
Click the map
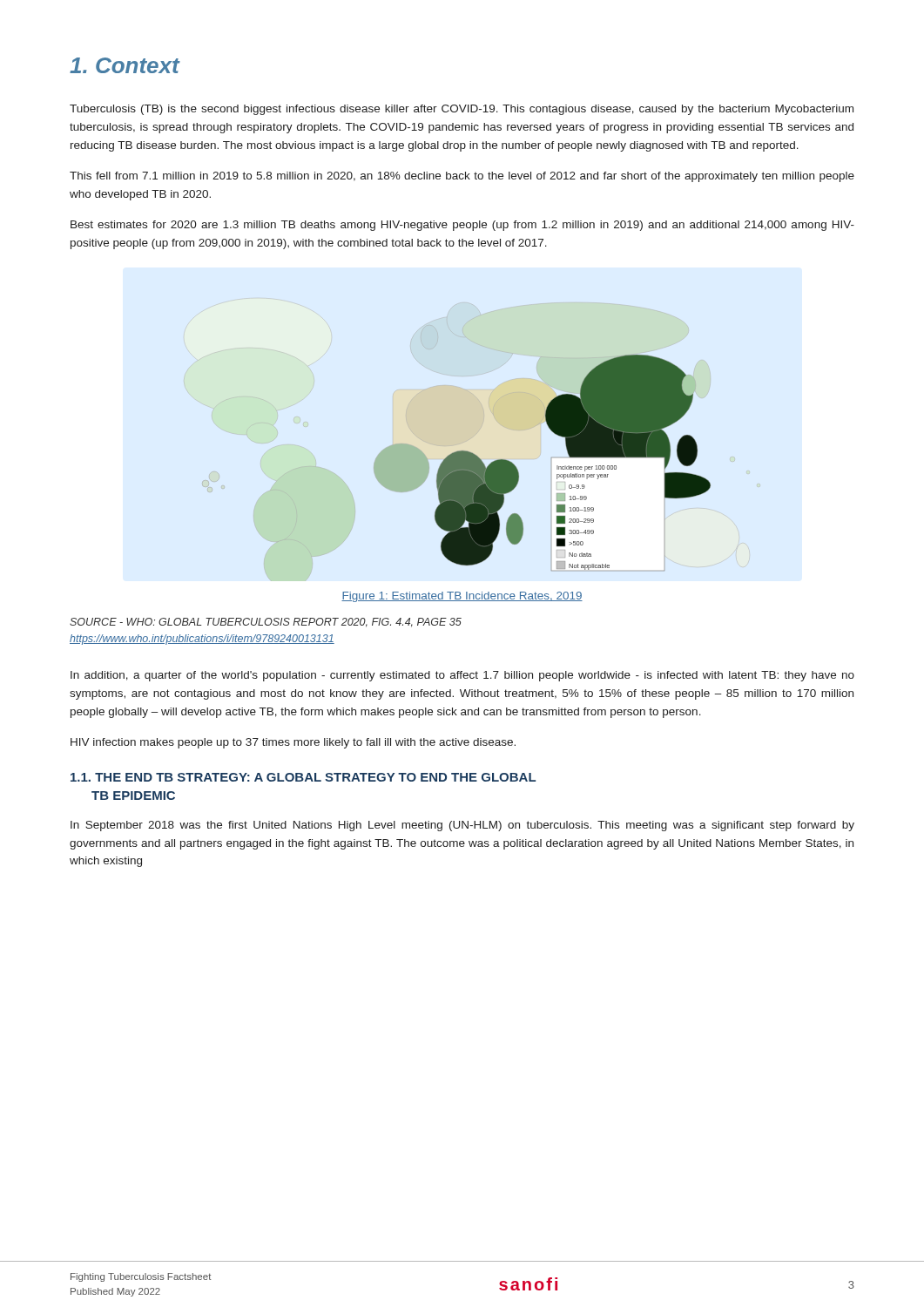(462, 426)
